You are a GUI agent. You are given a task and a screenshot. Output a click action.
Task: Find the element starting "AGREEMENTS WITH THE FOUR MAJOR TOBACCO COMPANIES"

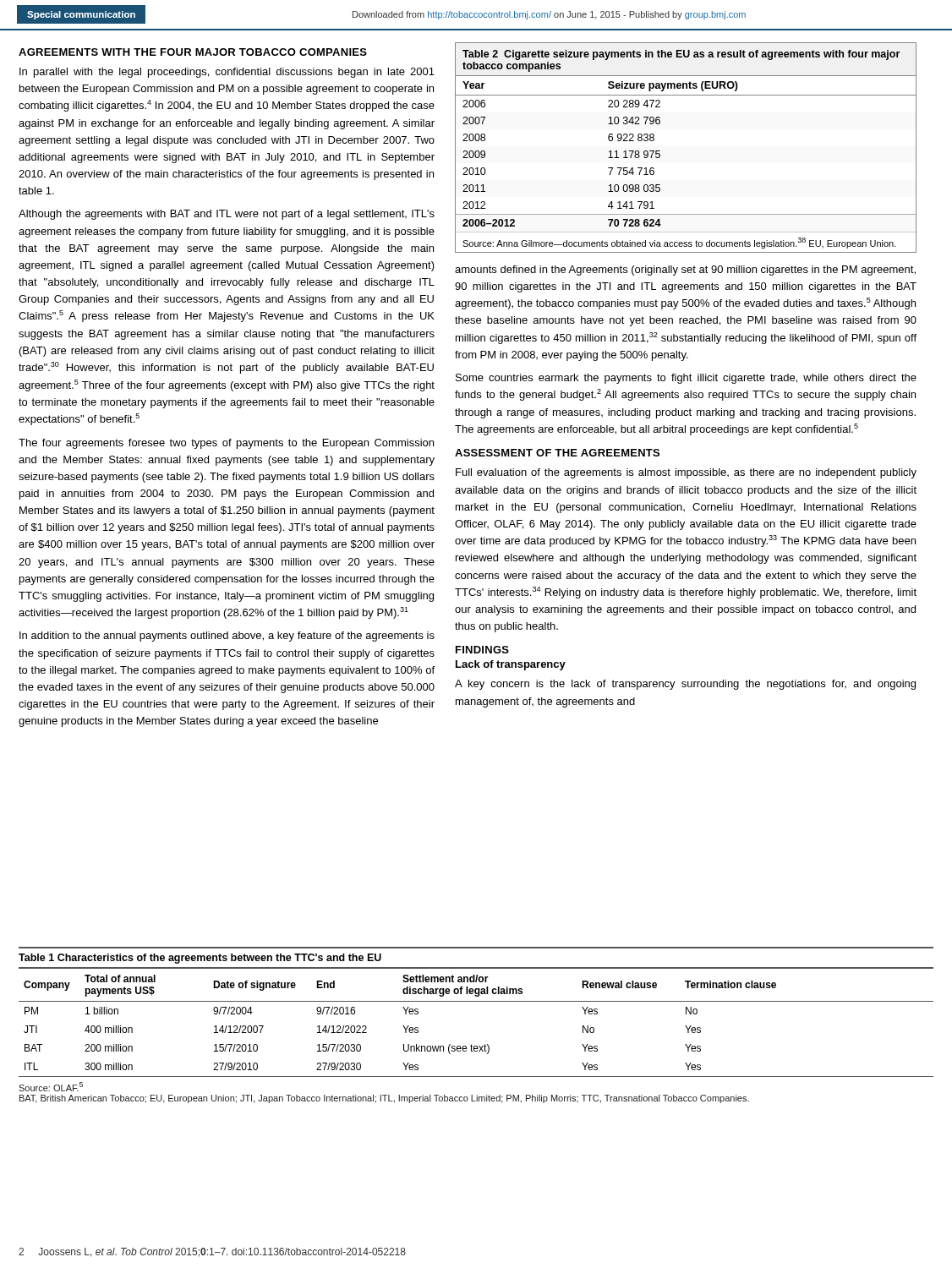pyautogui.click(x=193, y=52)
